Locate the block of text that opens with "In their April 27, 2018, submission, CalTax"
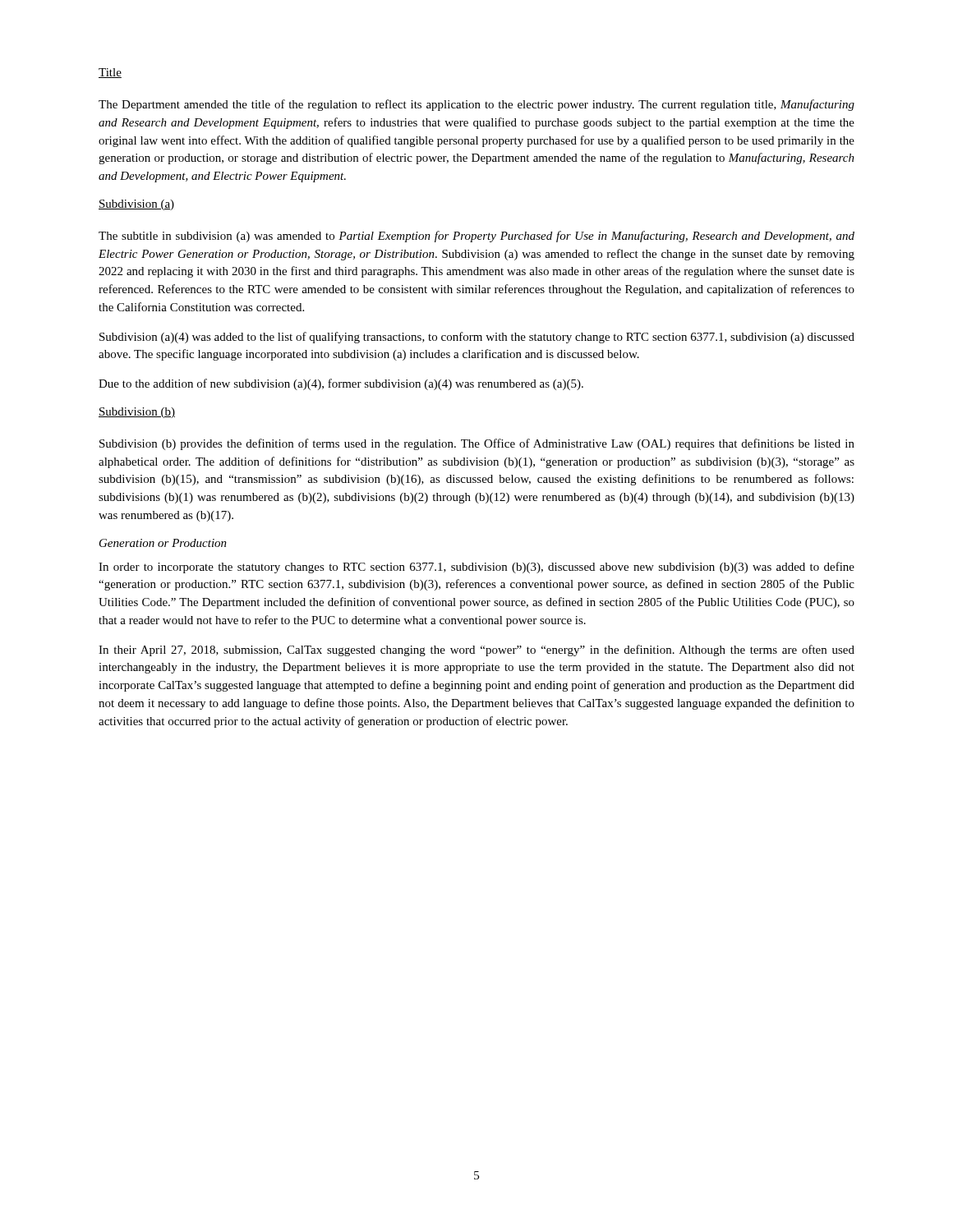Image resolution: width=953 pixels, height=1232 pixels. point(476,686)
